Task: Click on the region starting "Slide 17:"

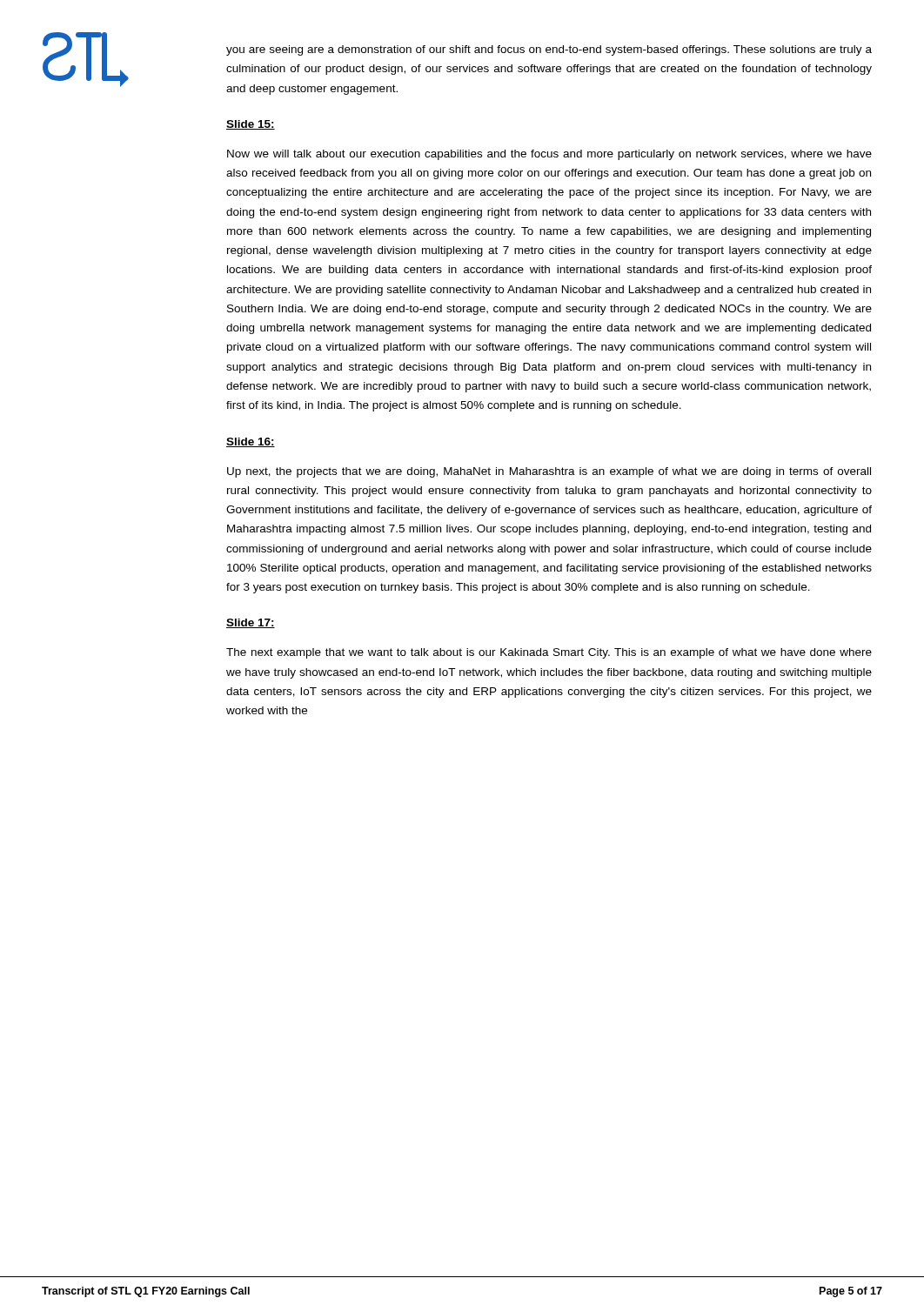Action: [x=250, y=623]
